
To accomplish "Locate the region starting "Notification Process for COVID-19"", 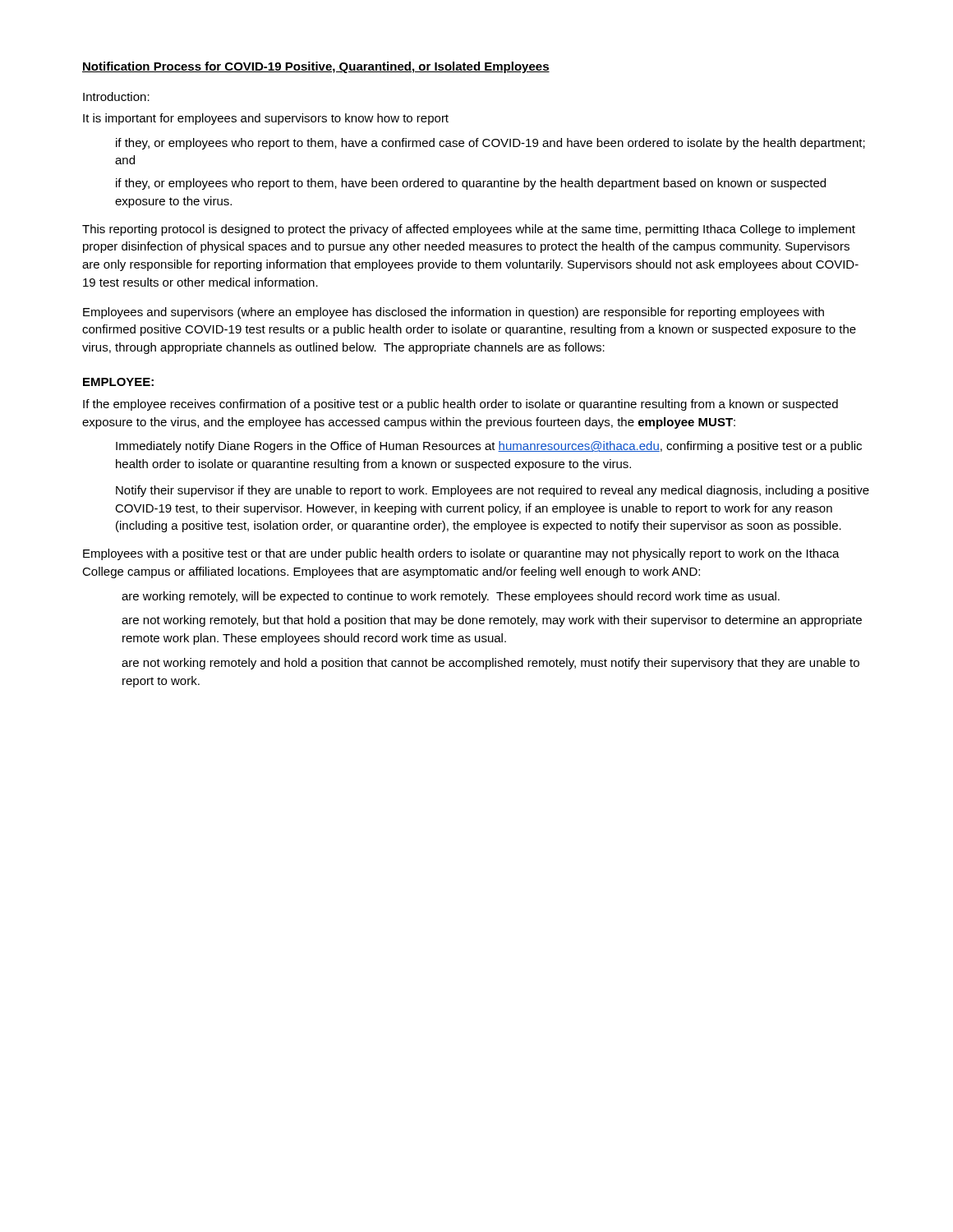I will tap(316, 66).
